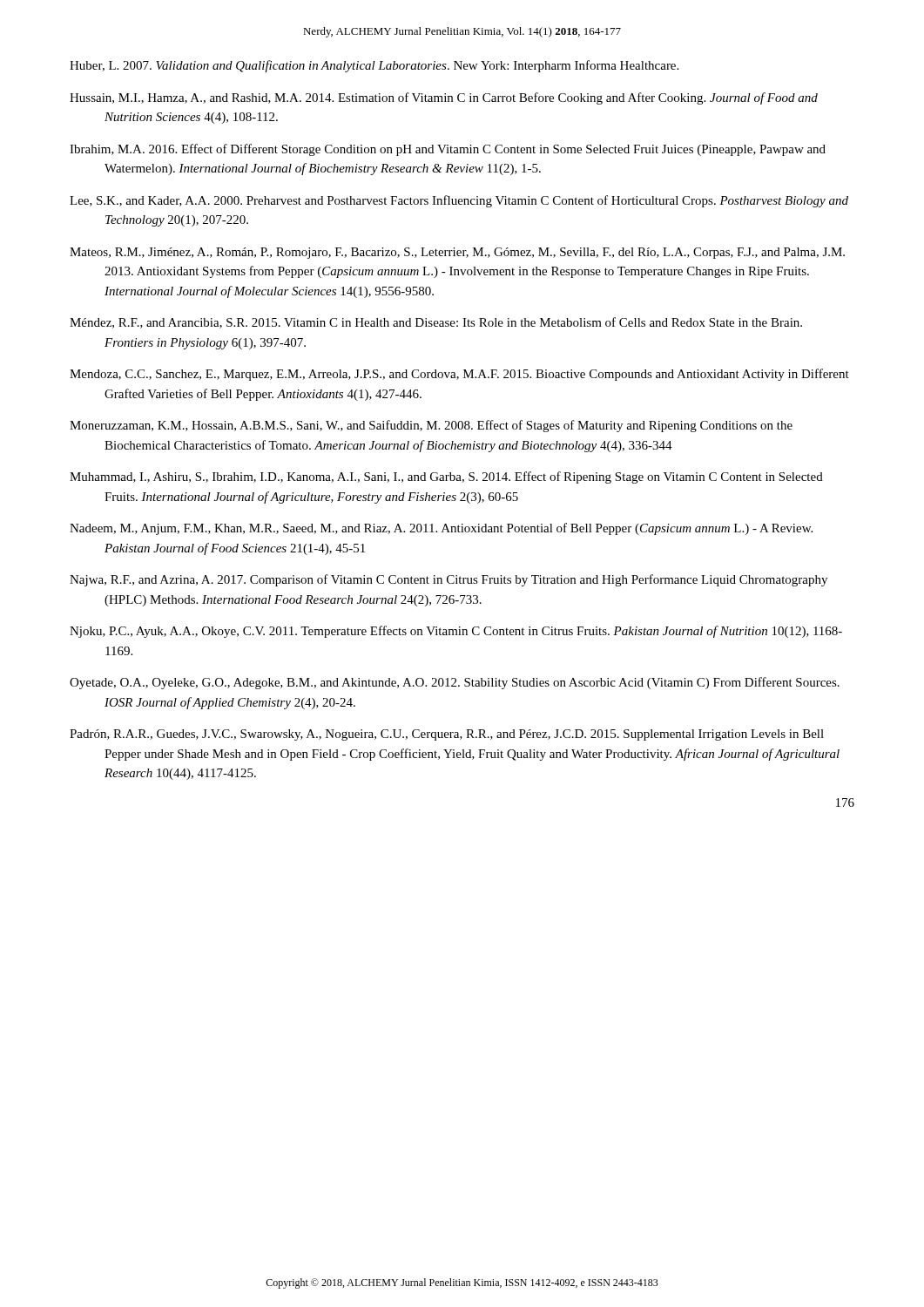Locate the list item that reads "Nadeem, M., Anjum, F.M., Khan,"

pyautogui.click(x=462, y=538)
